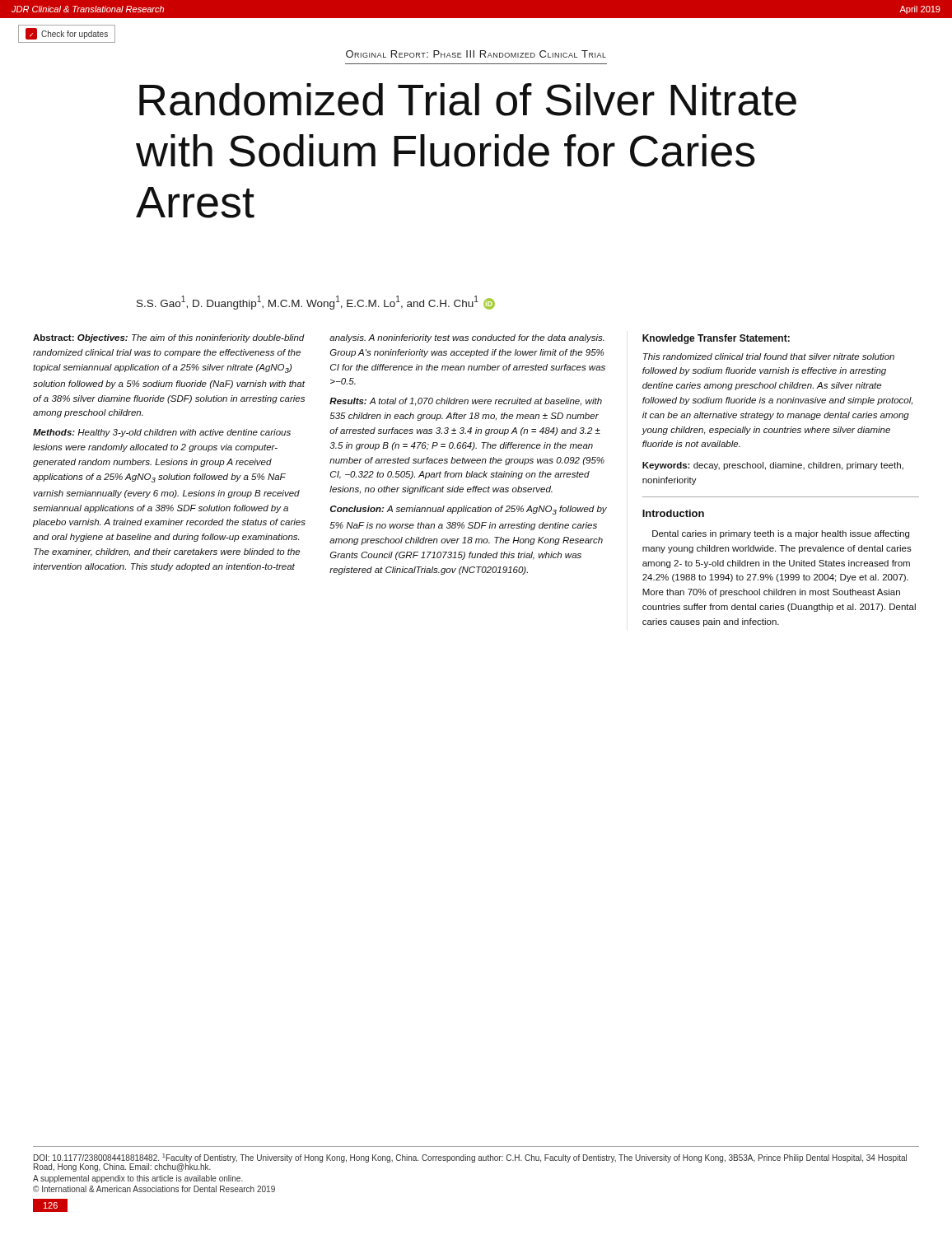
Task: Click on the title containing "Randomized Trial of"
Action: pos(467,151)
